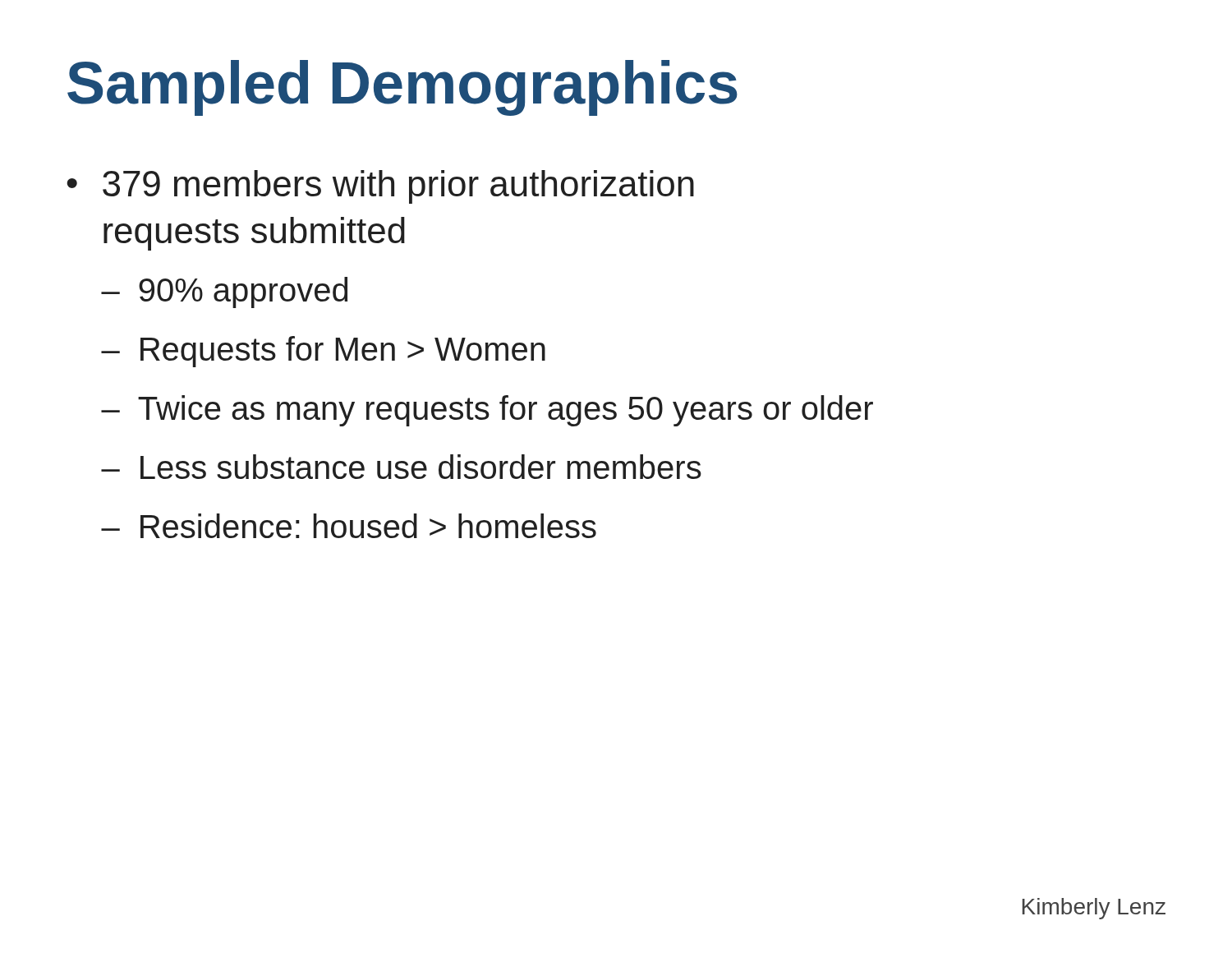This screenshot has width=1232, height=953.
Task: Locate the region starting "– 90% approved"
Action: coord(226,290)
